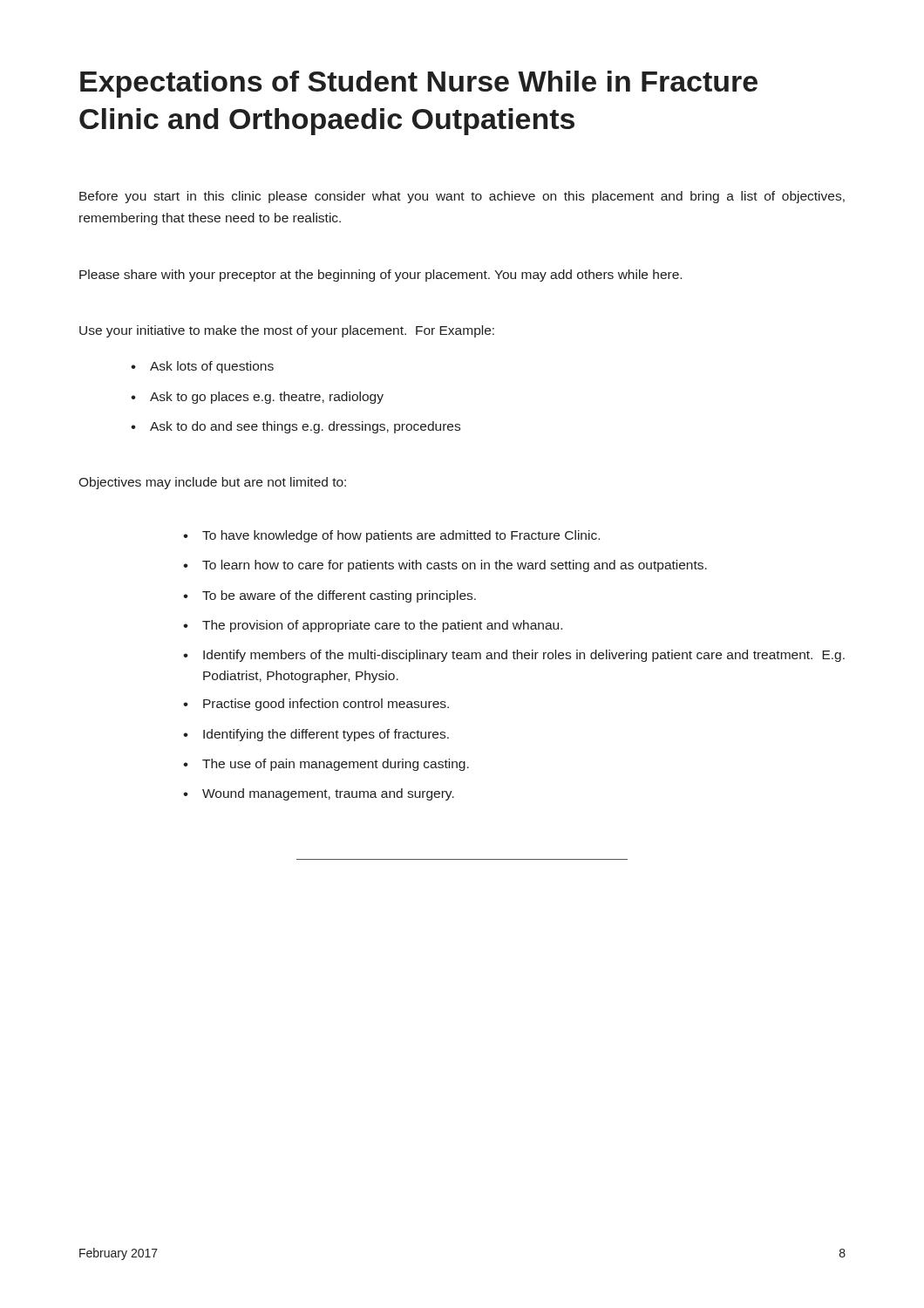Select the element starting "• To have knowledge"
The width and height of the screenshot is (924, 1308).
514,536
